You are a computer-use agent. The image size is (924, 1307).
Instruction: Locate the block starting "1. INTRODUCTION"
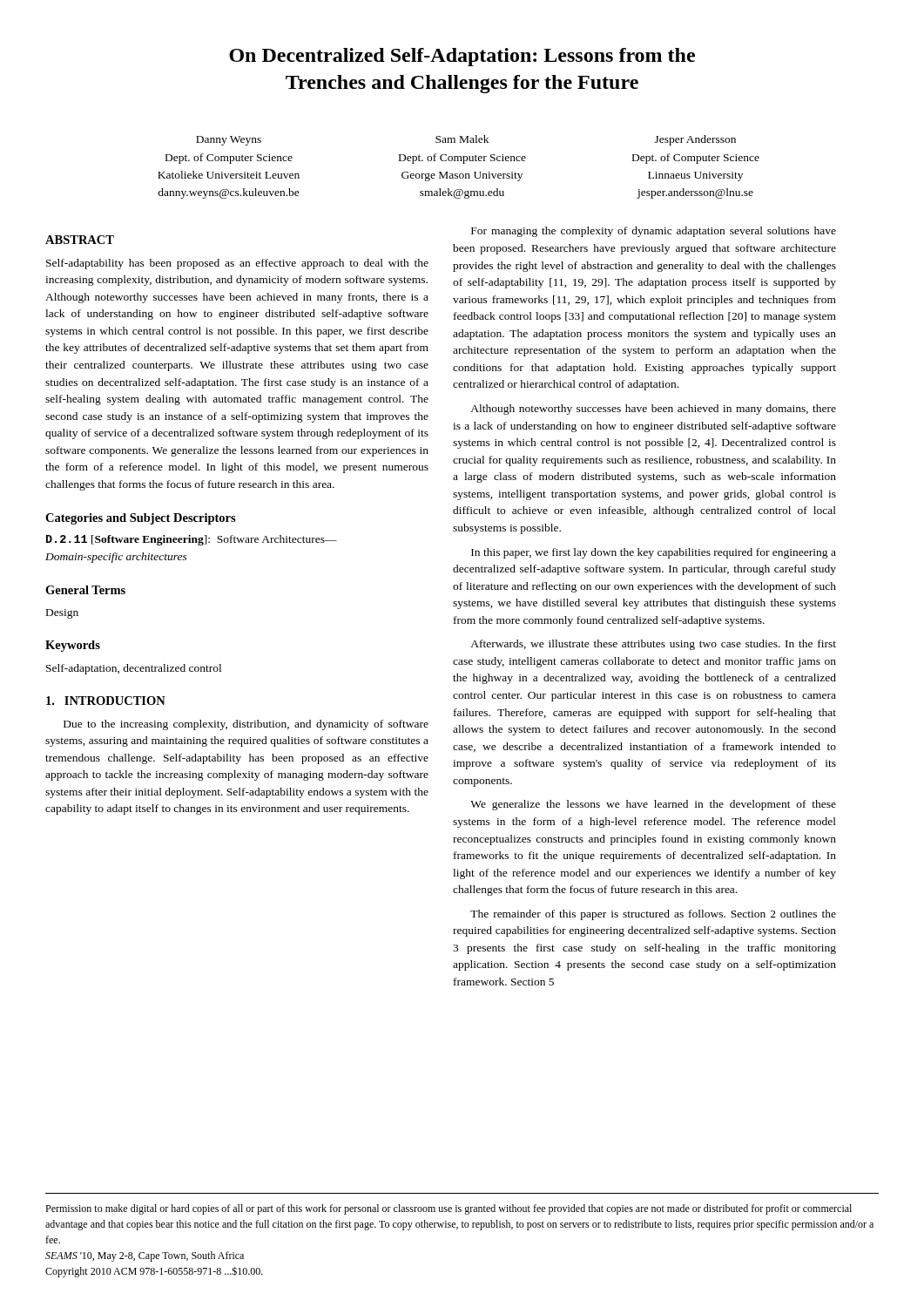point(105,701)
